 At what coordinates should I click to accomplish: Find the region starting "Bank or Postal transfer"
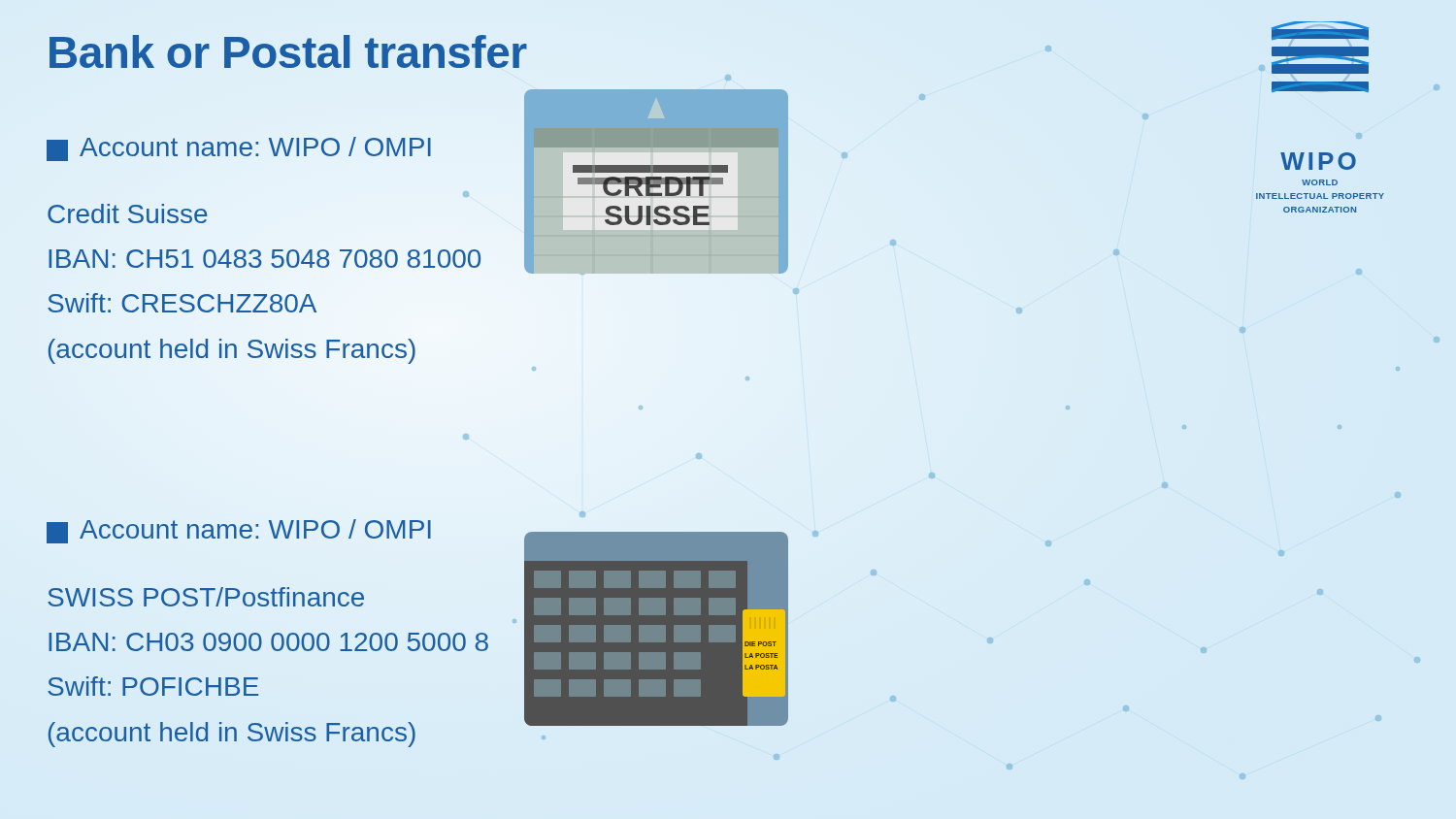coord(287,52)
